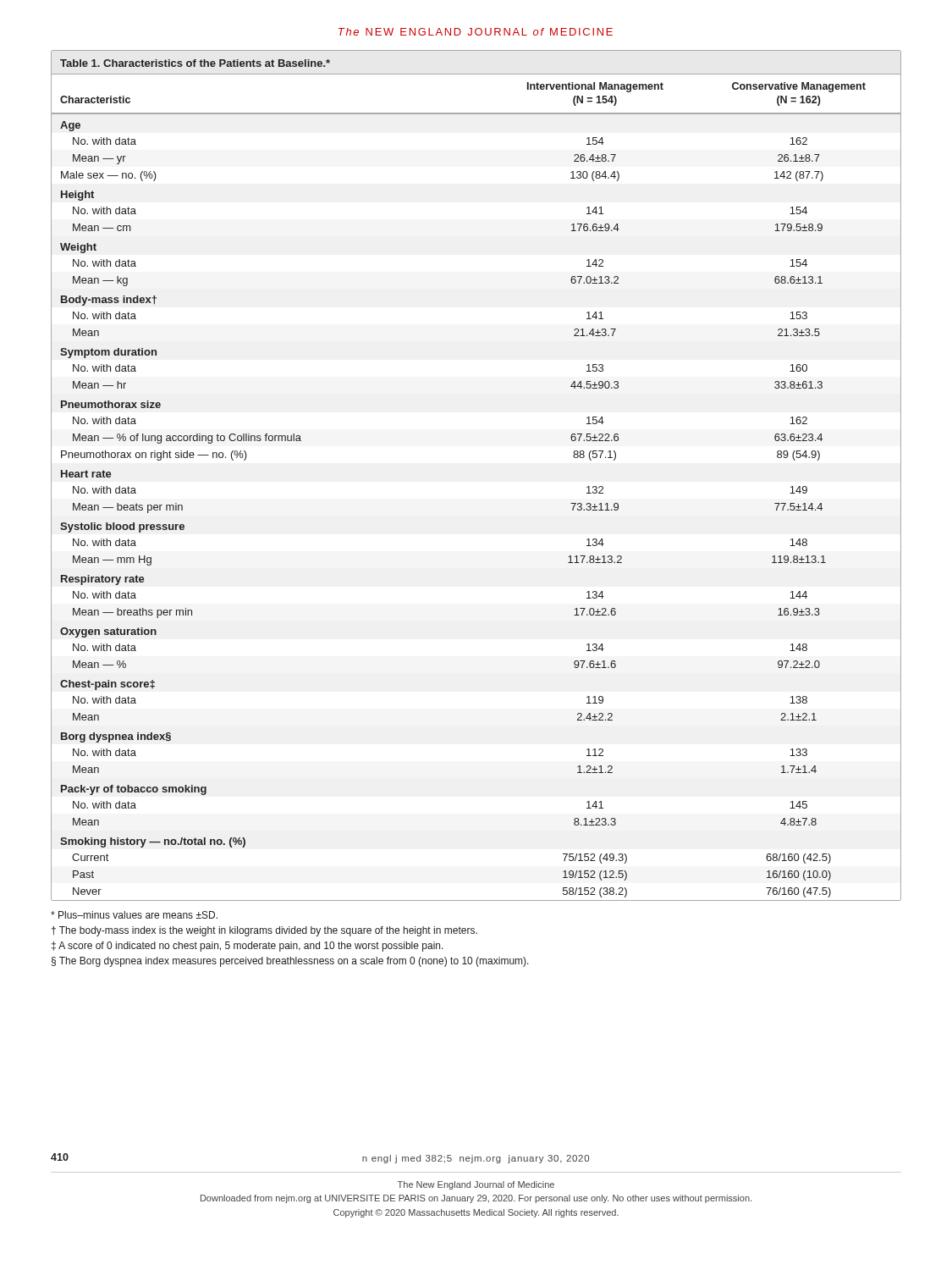Find "Plus–minus values are means ±SD." on this page
The width and height of the screenshot is (952, 1270).
[135, 915]
